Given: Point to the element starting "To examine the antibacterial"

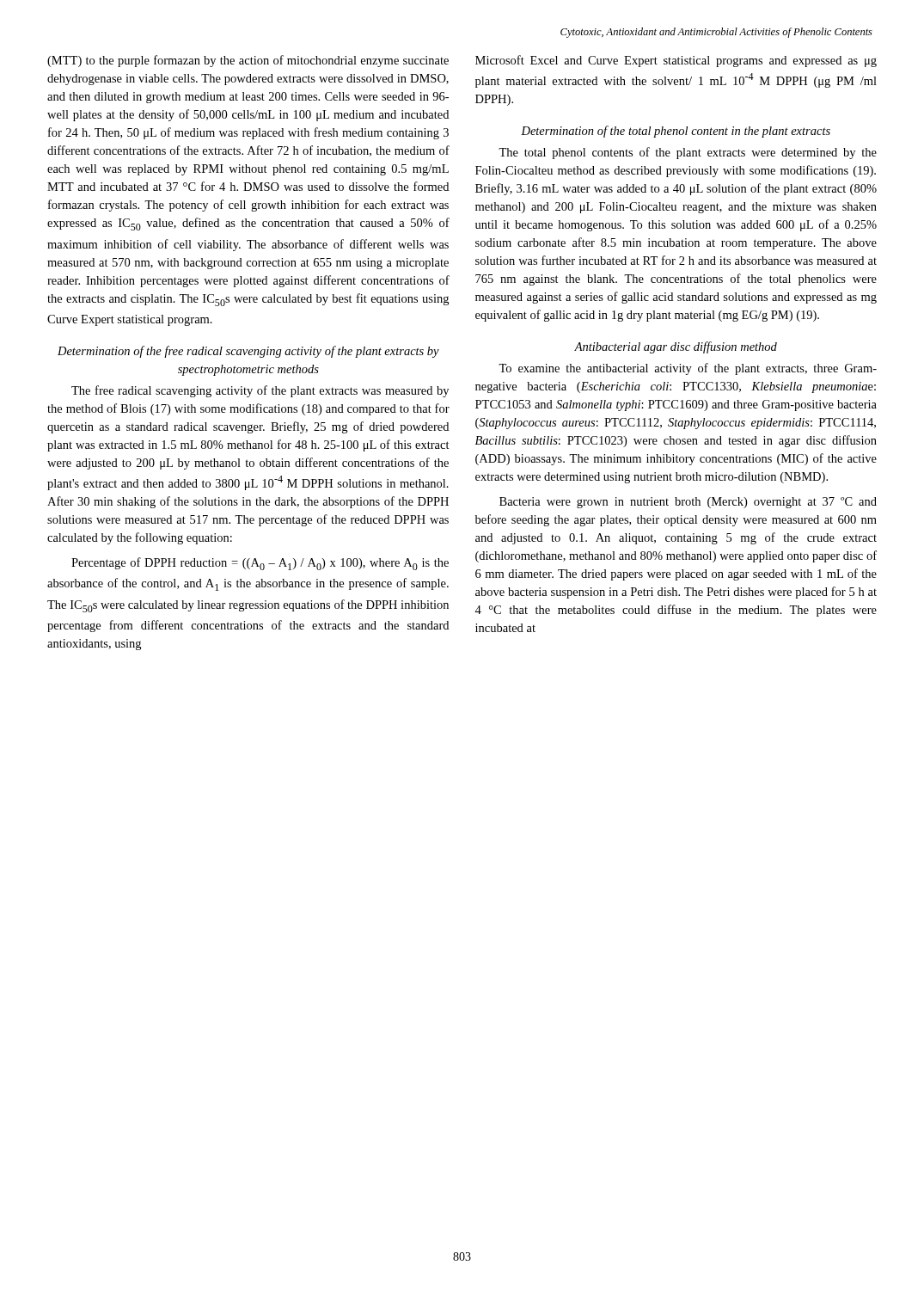Looking at the screenshot, I should (x=676, y=423).
